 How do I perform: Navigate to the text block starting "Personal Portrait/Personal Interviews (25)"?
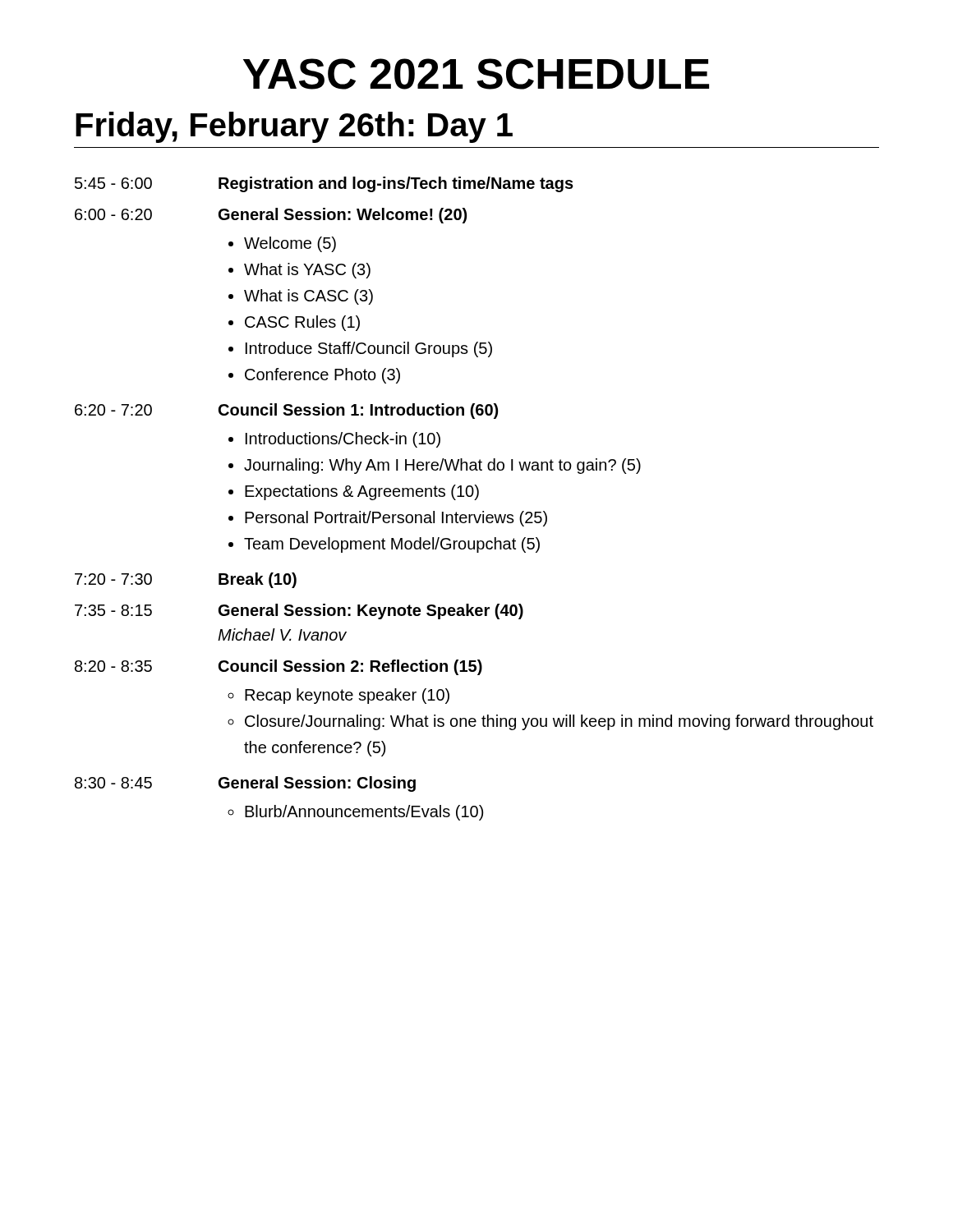click(x=396, y=517)
